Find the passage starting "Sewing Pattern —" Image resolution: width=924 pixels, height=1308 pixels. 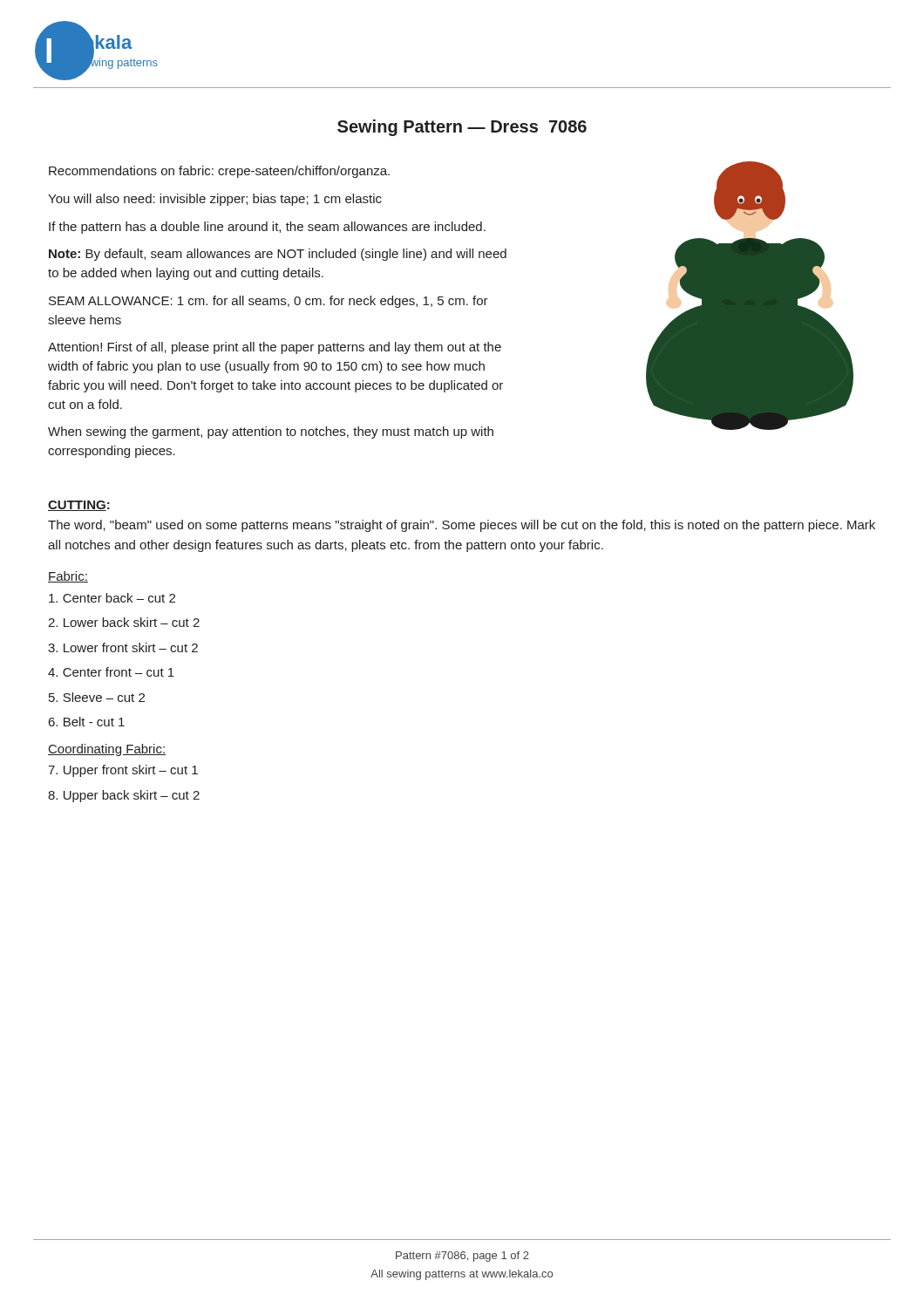click(462, 124)
